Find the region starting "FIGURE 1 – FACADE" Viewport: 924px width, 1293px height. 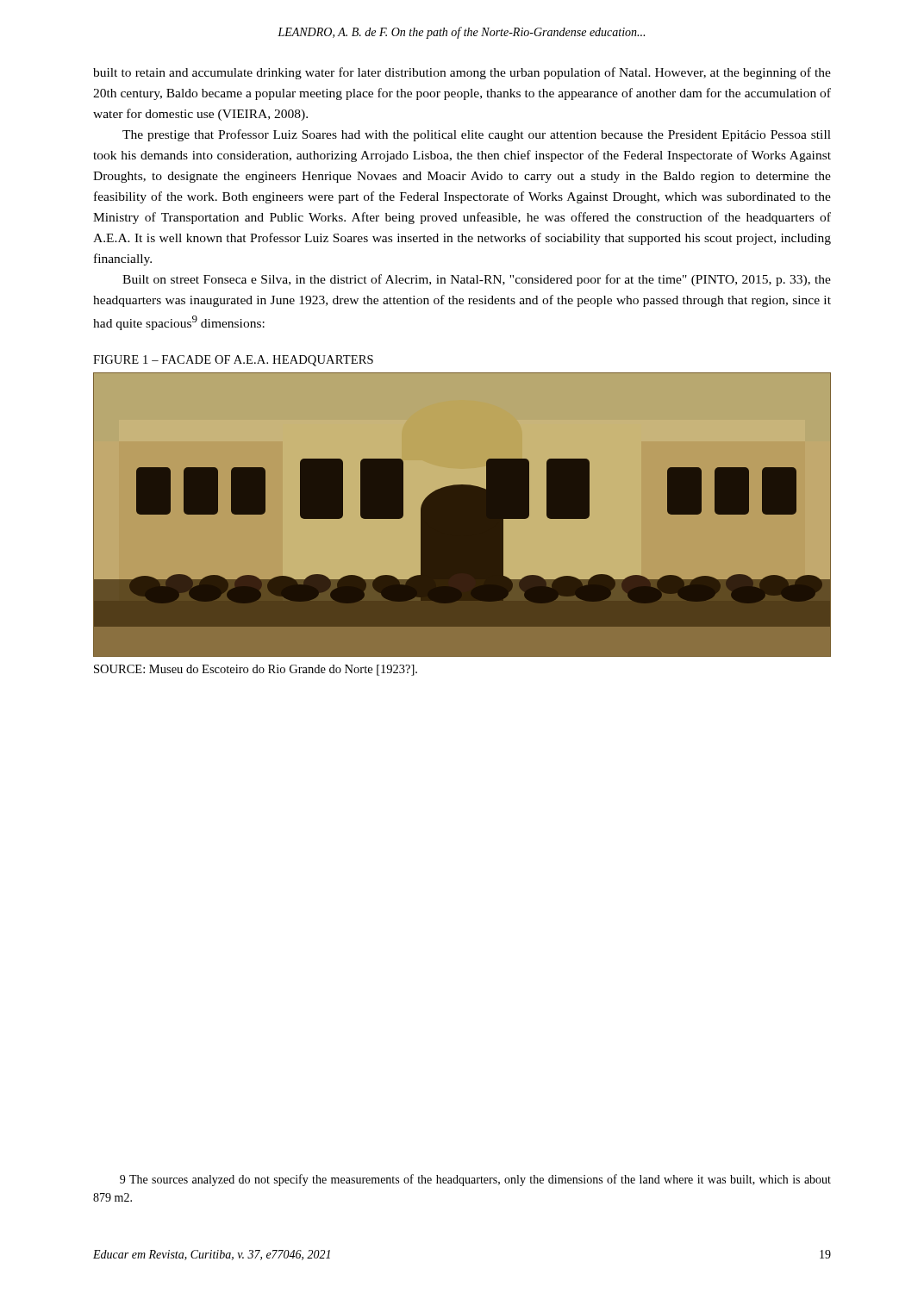tap(233, 360)
